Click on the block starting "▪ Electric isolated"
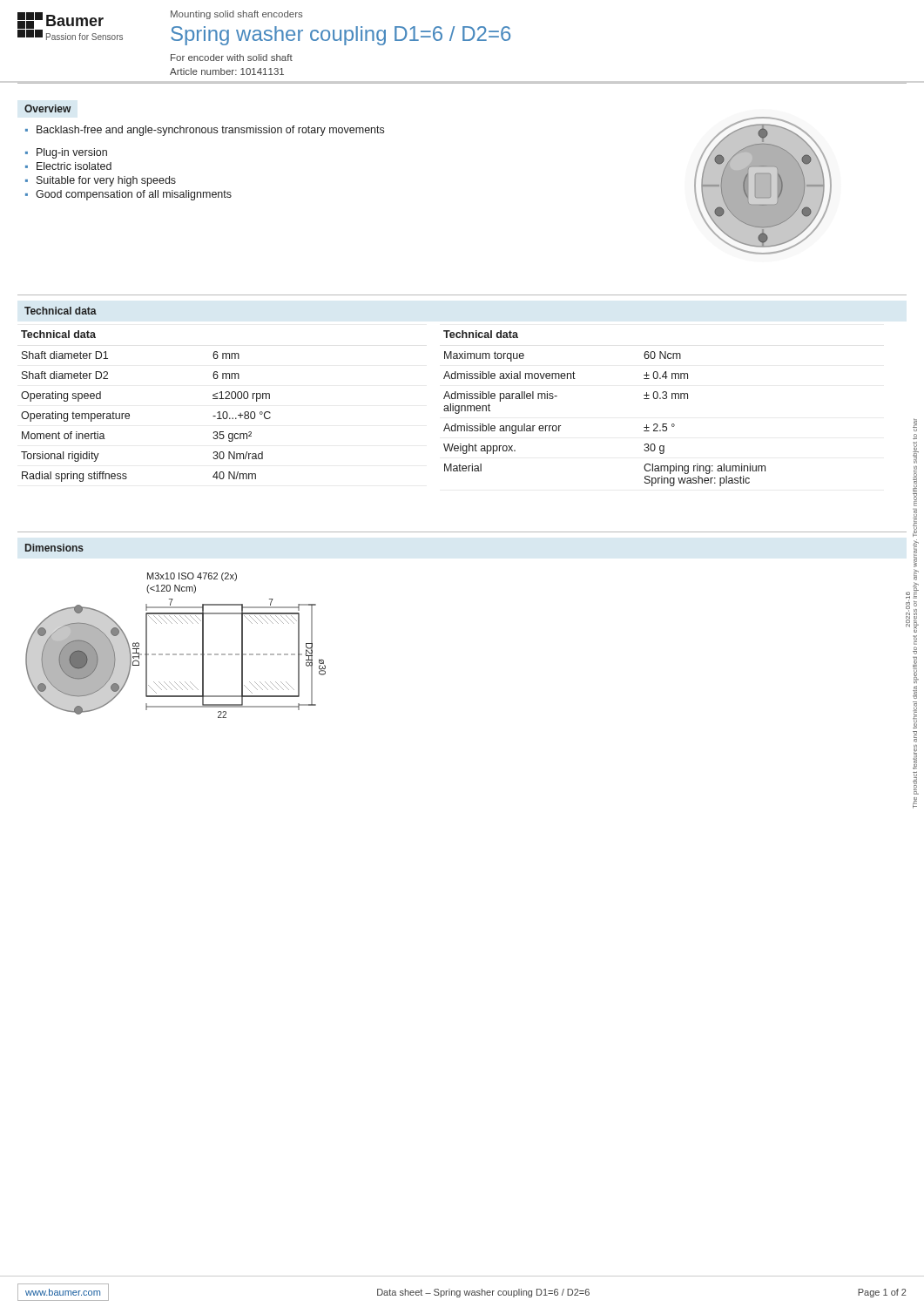Image resolution: width=924 pixels, height=1307 pixels. coord(68,166)
